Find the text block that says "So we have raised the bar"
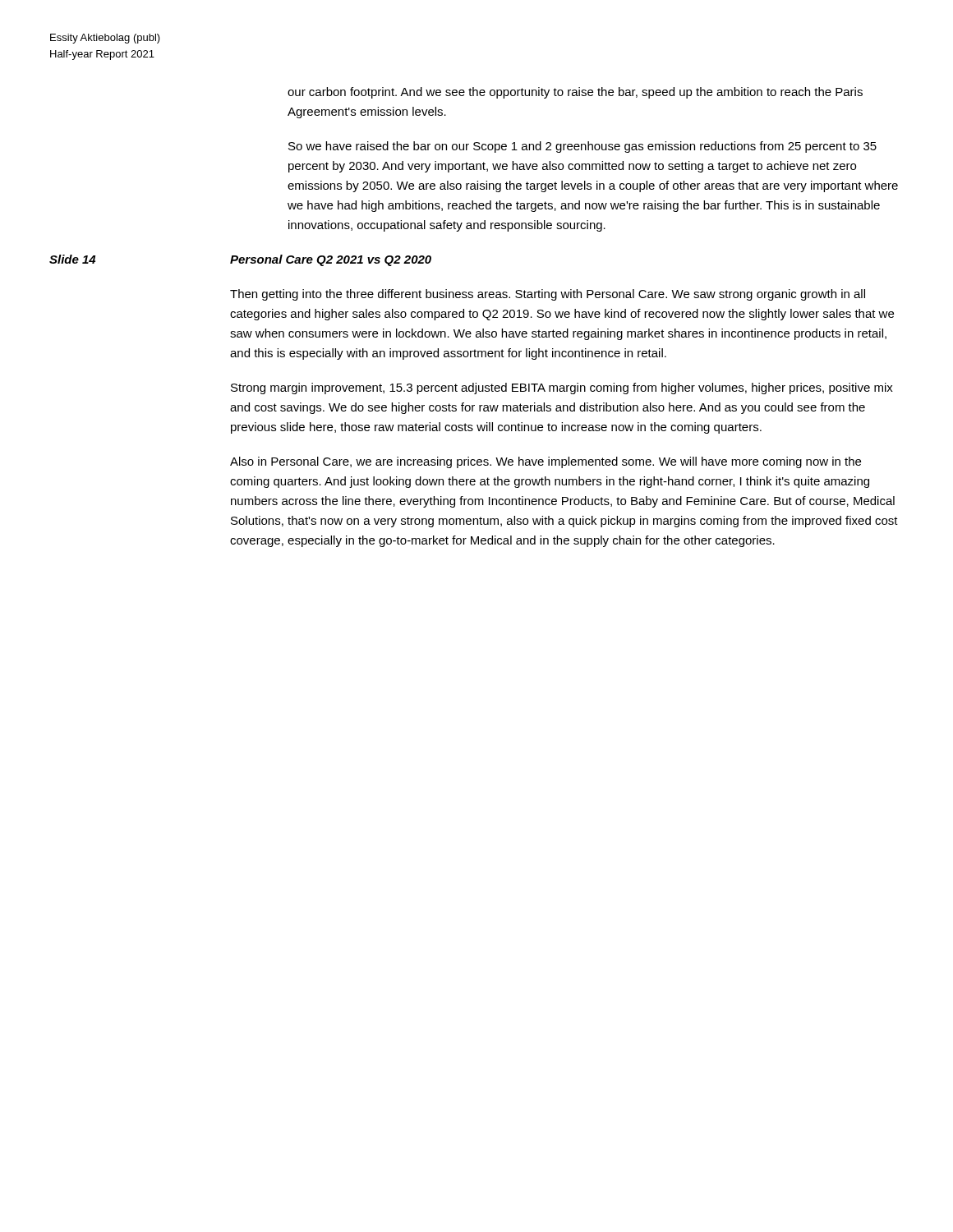 pyautogui.click(x=593, y=185)
